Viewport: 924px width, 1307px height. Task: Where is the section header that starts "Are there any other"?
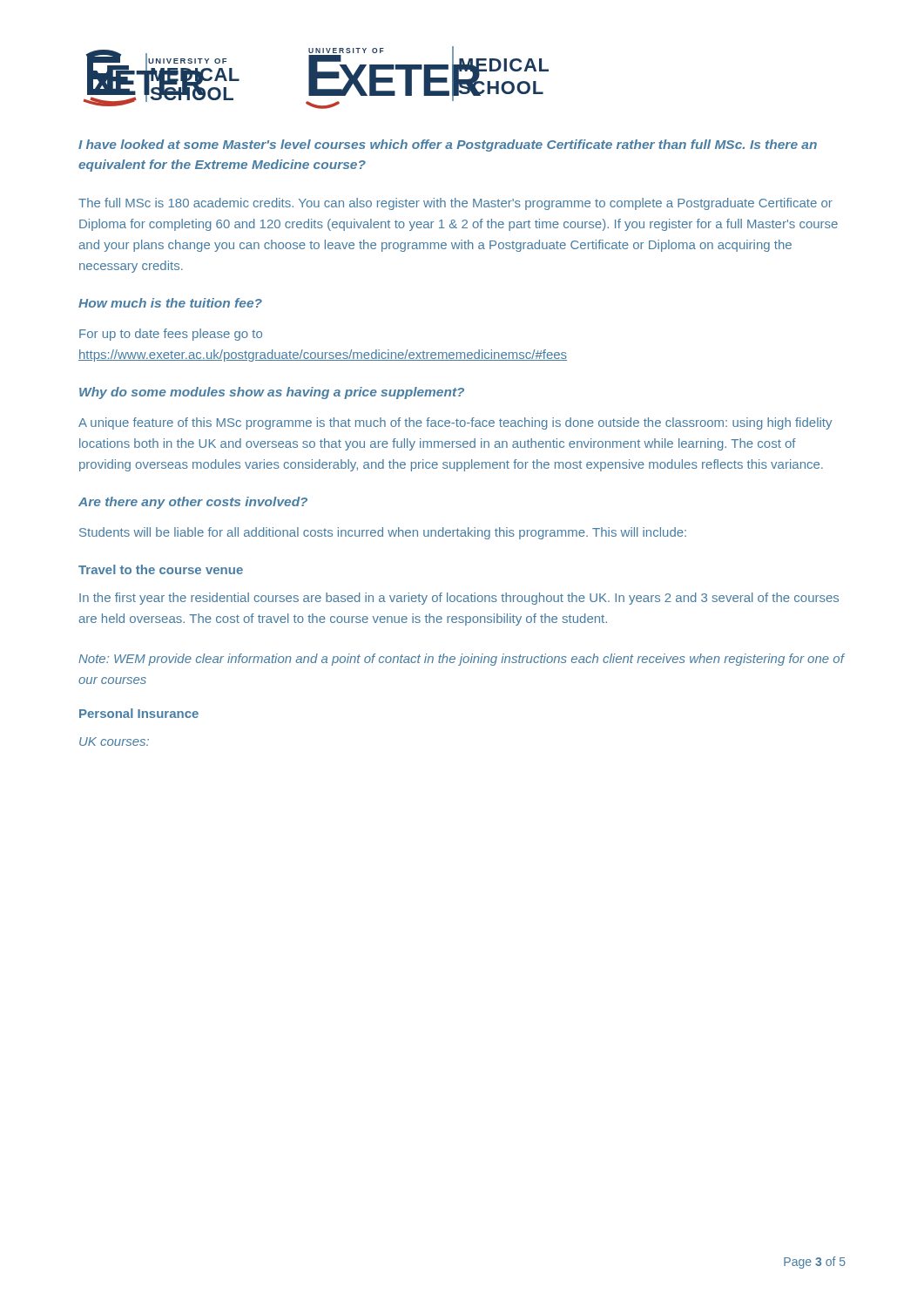point(193,501)
